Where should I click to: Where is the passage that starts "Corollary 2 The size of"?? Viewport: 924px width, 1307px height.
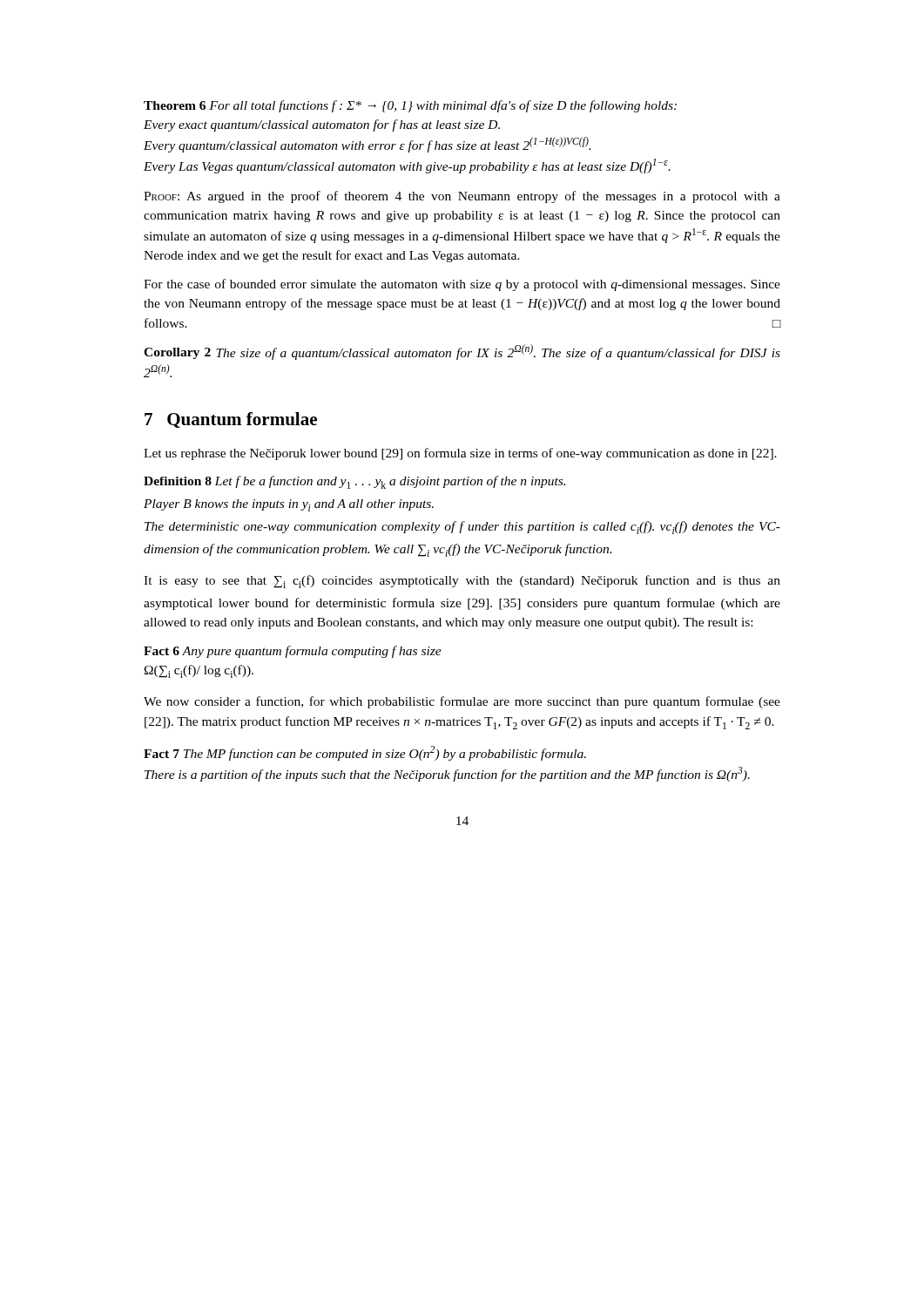(x=462, y=362)
